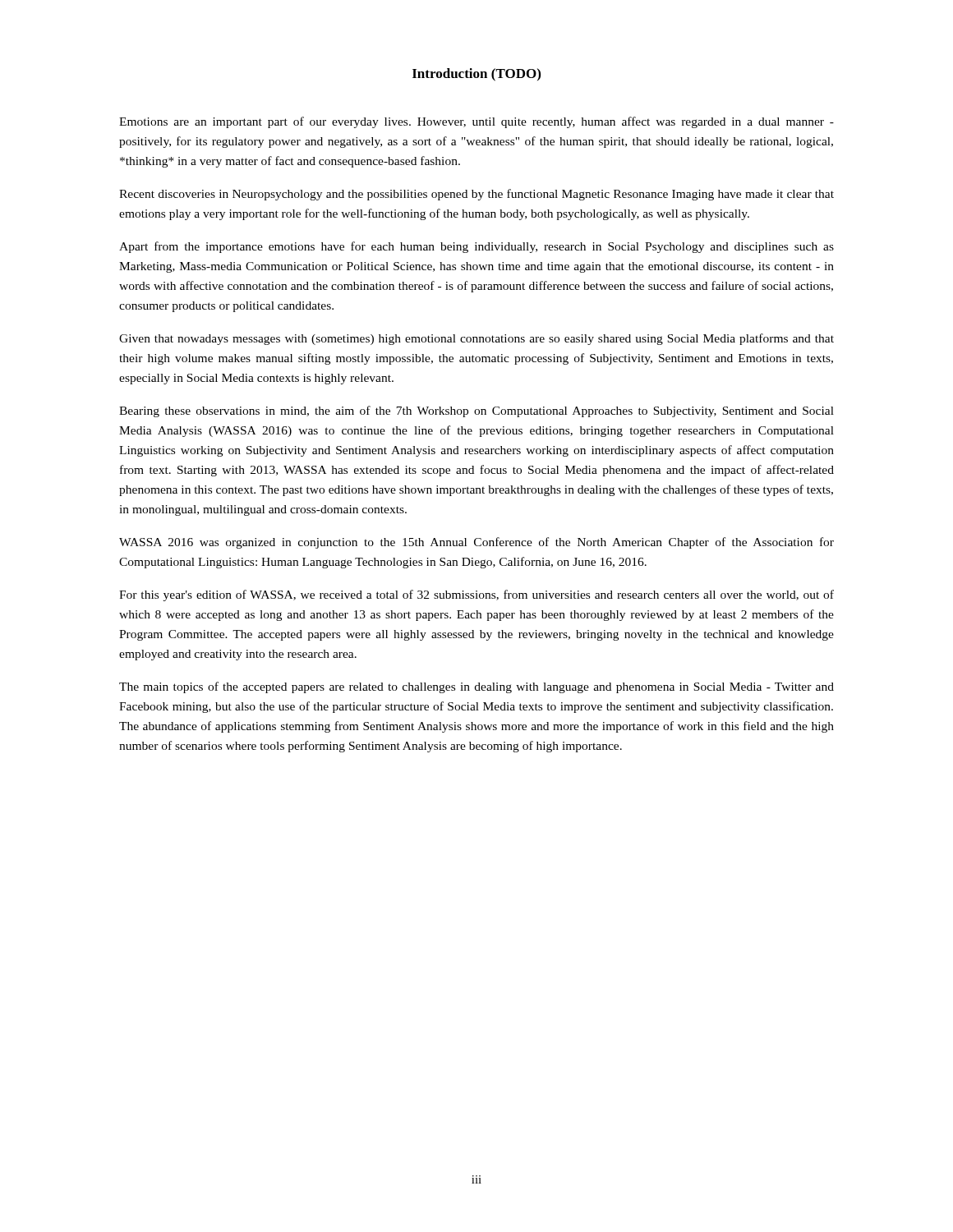Select the block starting "WASSA 2016 was organized in conjunction to the"
953x1232 pixels.
476,552
